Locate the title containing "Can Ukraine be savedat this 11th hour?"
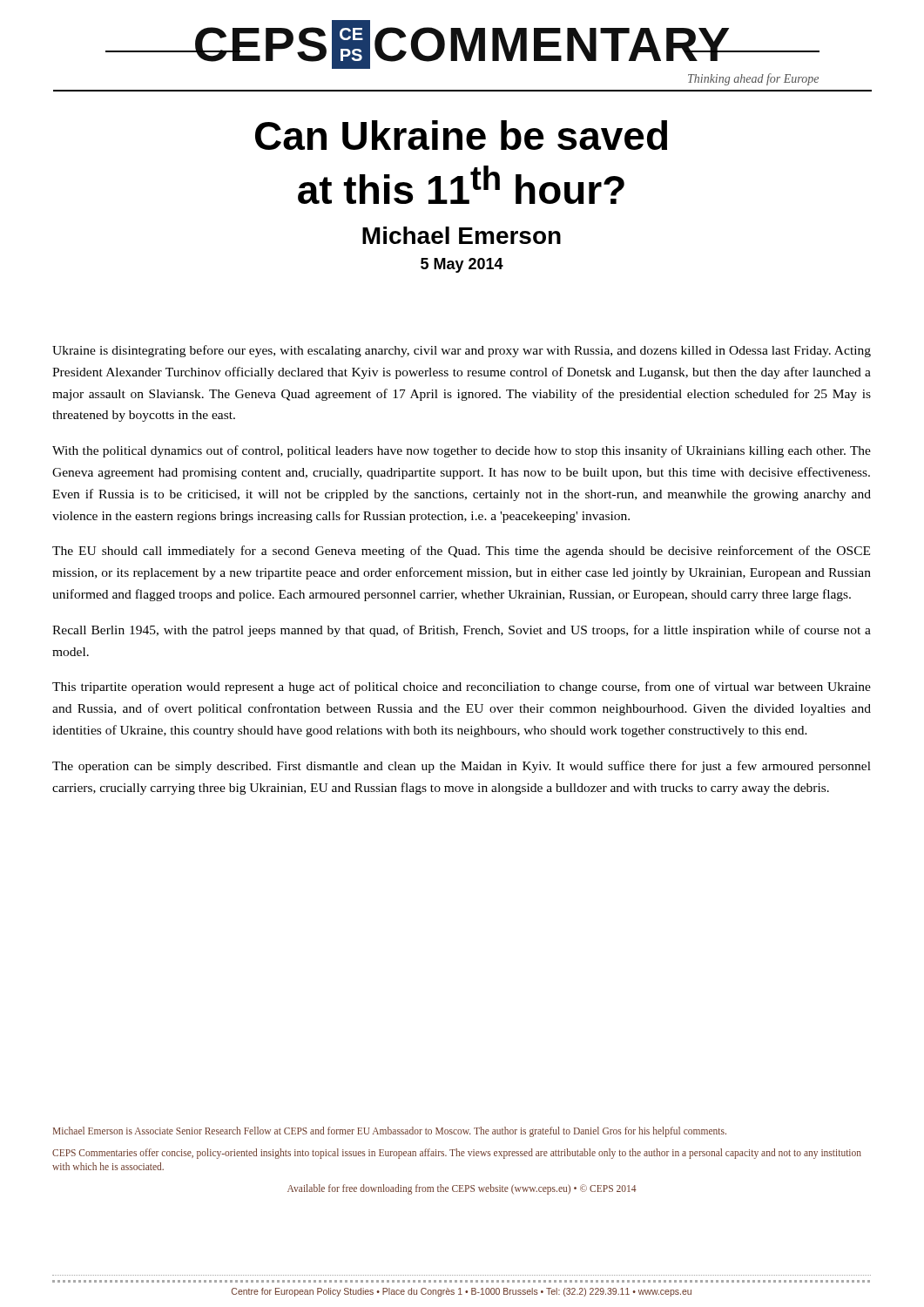 pos(462,194)
